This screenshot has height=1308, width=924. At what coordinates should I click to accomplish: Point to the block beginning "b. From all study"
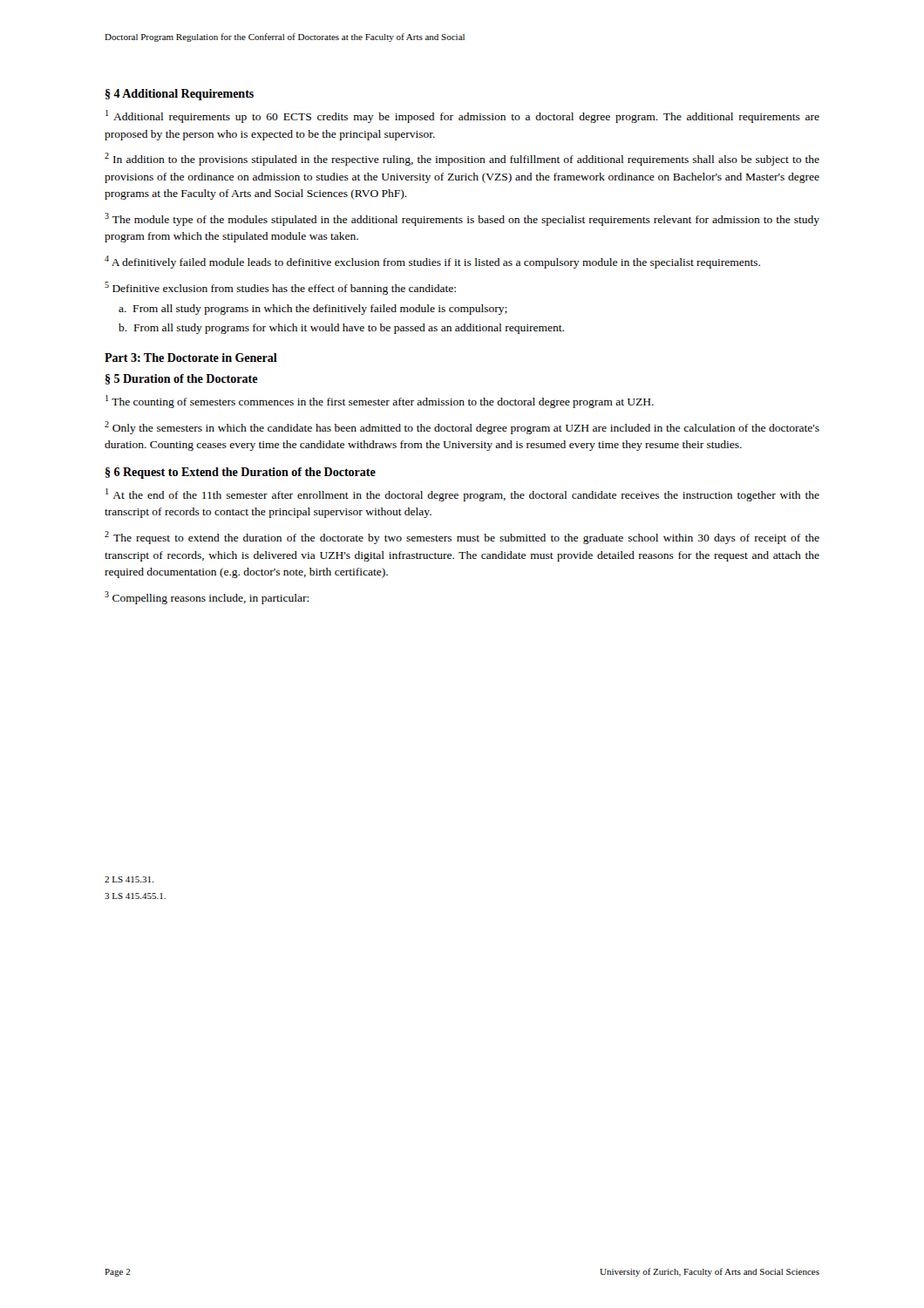pos(342,327)
